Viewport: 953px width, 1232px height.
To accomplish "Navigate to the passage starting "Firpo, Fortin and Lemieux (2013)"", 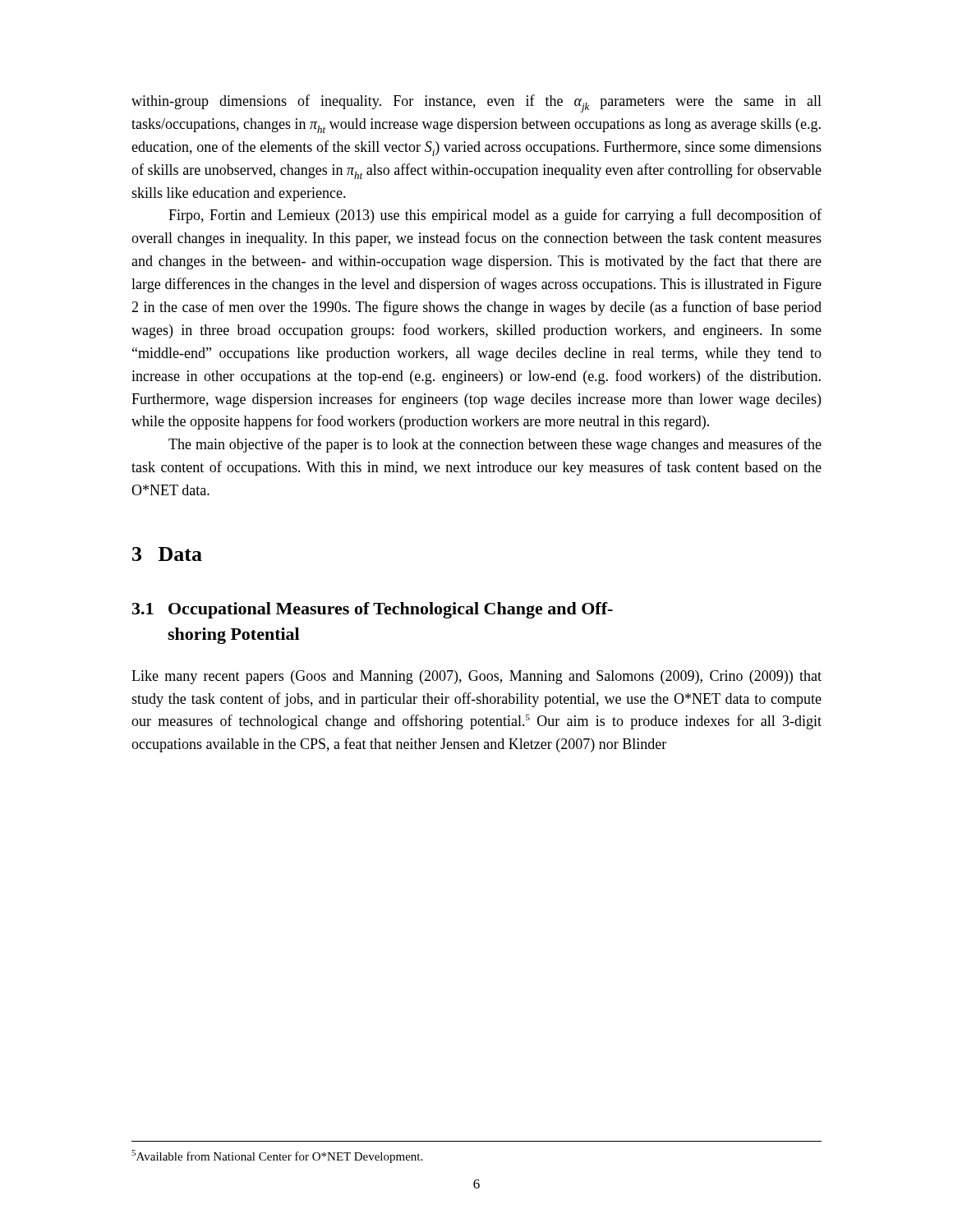I will (476, 319).
